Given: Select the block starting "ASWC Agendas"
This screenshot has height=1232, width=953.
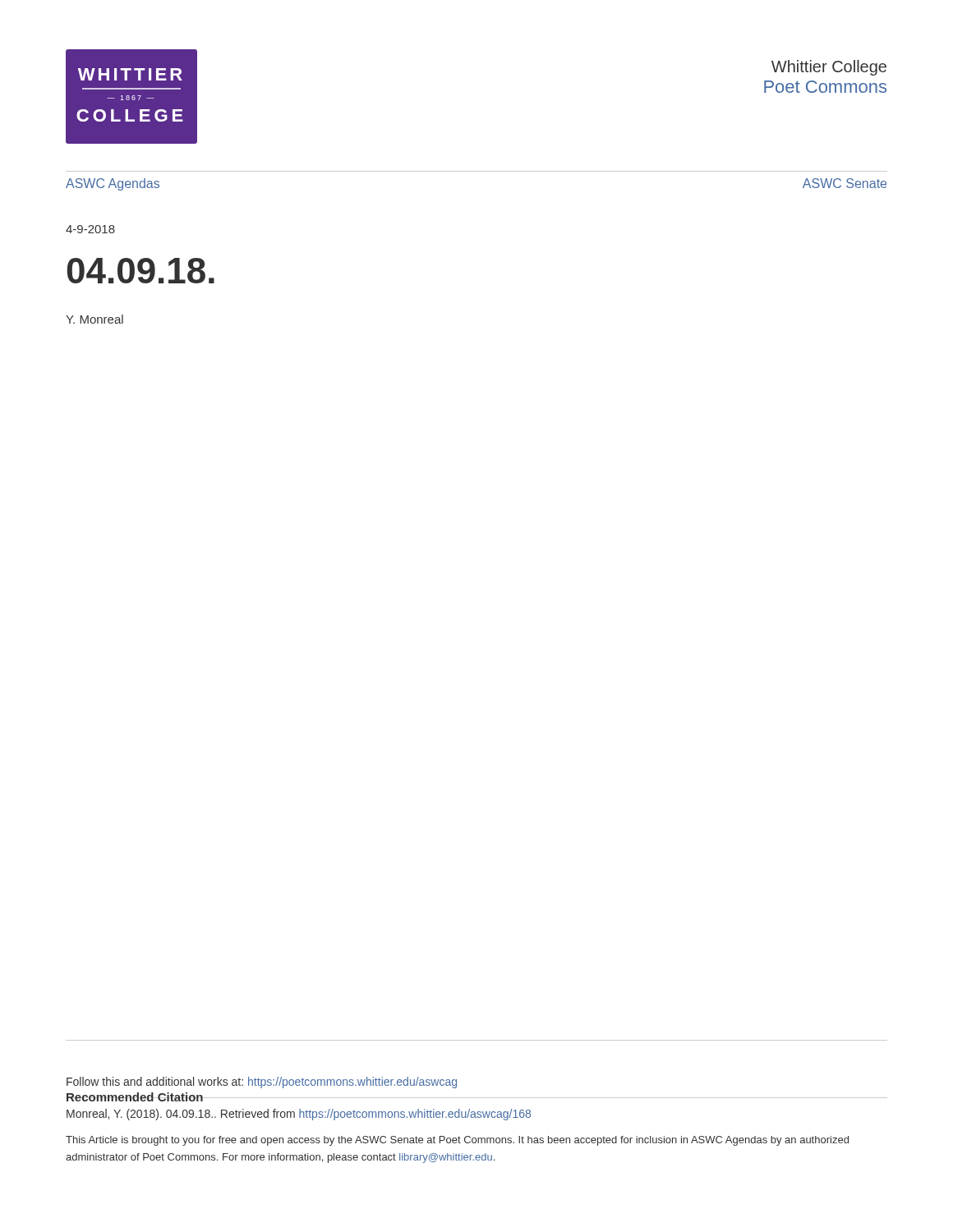Looking at the screenshot, I should coord(113,184).
